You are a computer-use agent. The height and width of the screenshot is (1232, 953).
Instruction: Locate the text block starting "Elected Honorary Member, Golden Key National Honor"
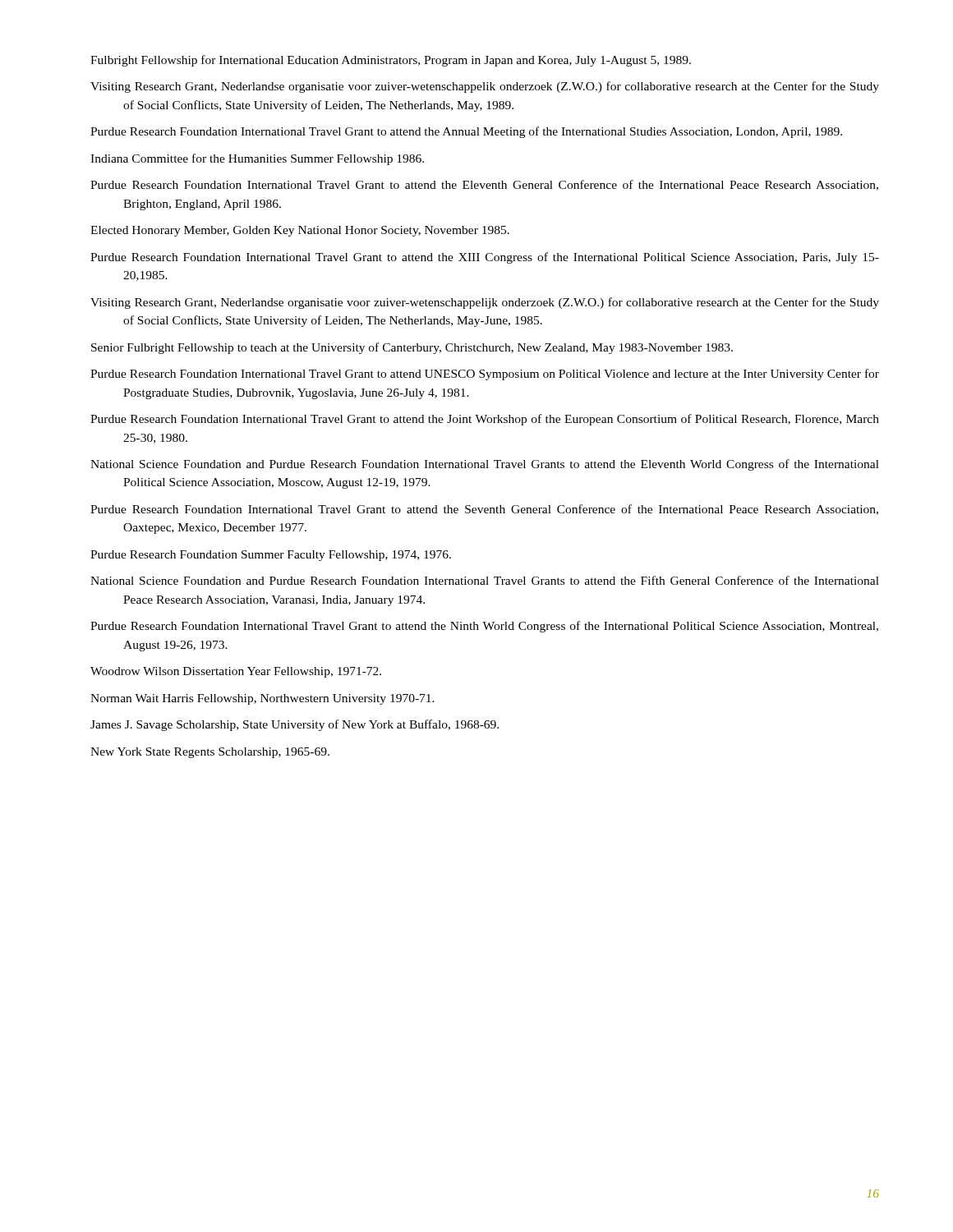[485, 230]
